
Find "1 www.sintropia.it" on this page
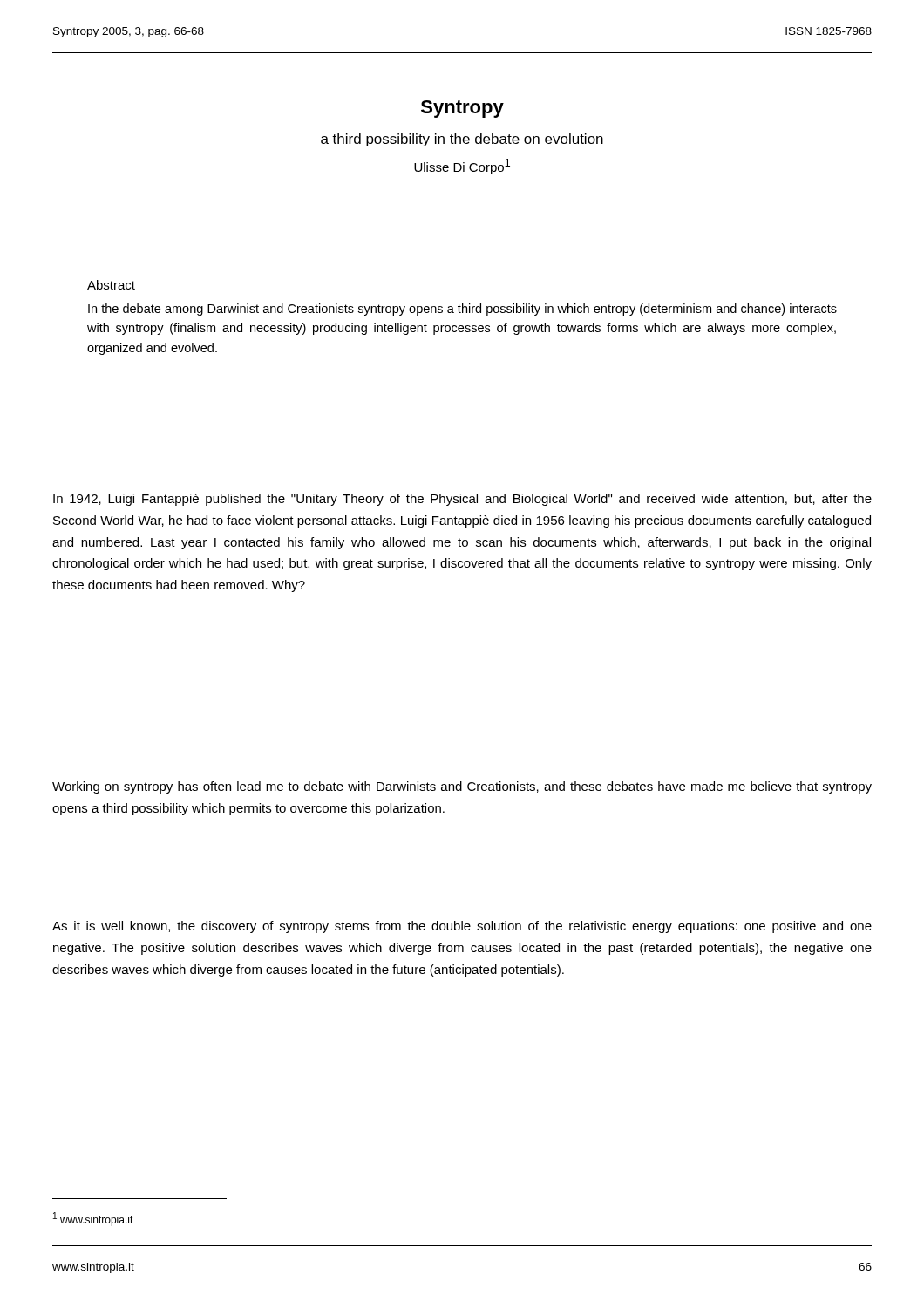[92, 1219]
